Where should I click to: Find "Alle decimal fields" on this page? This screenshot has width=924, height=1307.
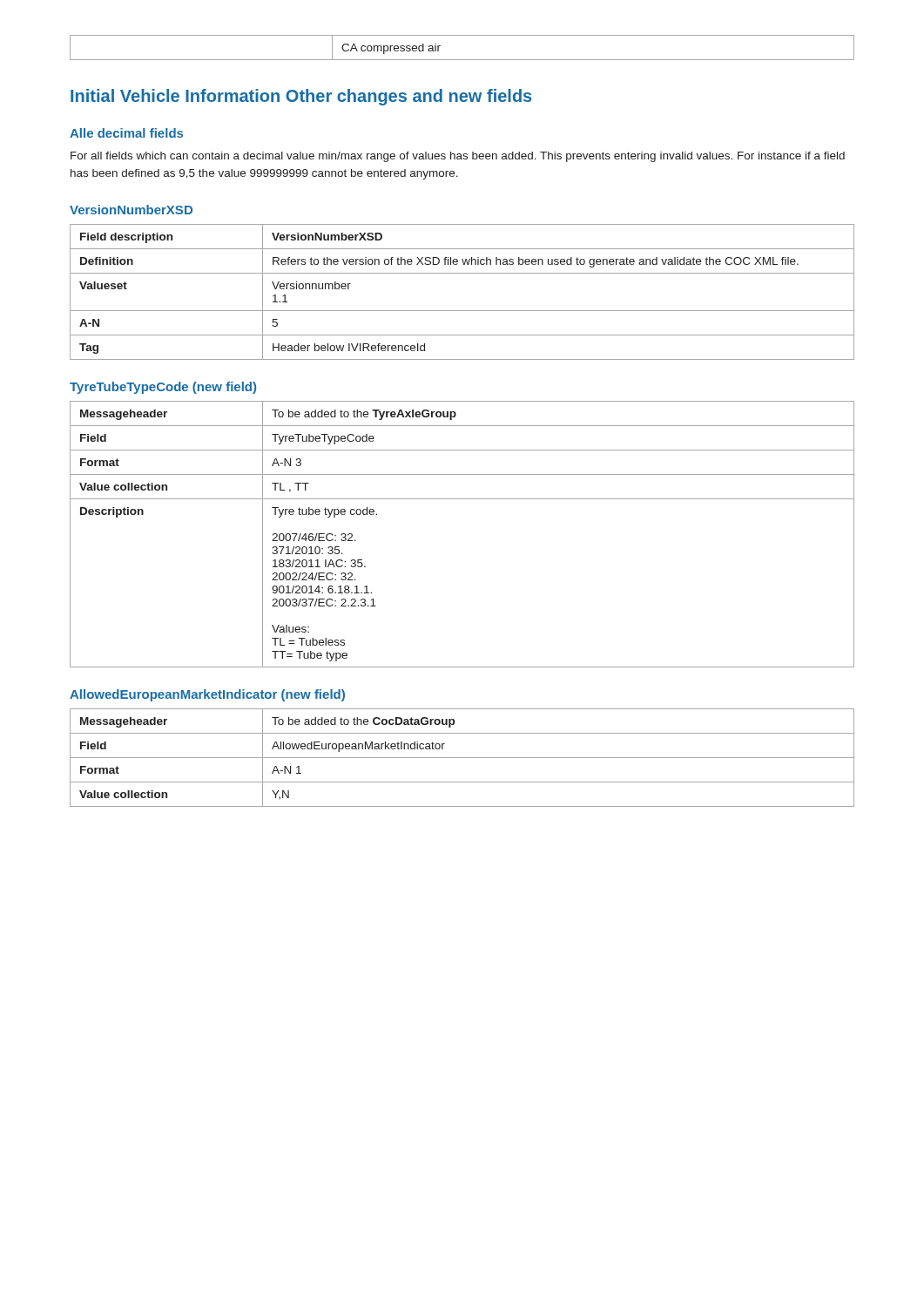[x=127, y=133]
